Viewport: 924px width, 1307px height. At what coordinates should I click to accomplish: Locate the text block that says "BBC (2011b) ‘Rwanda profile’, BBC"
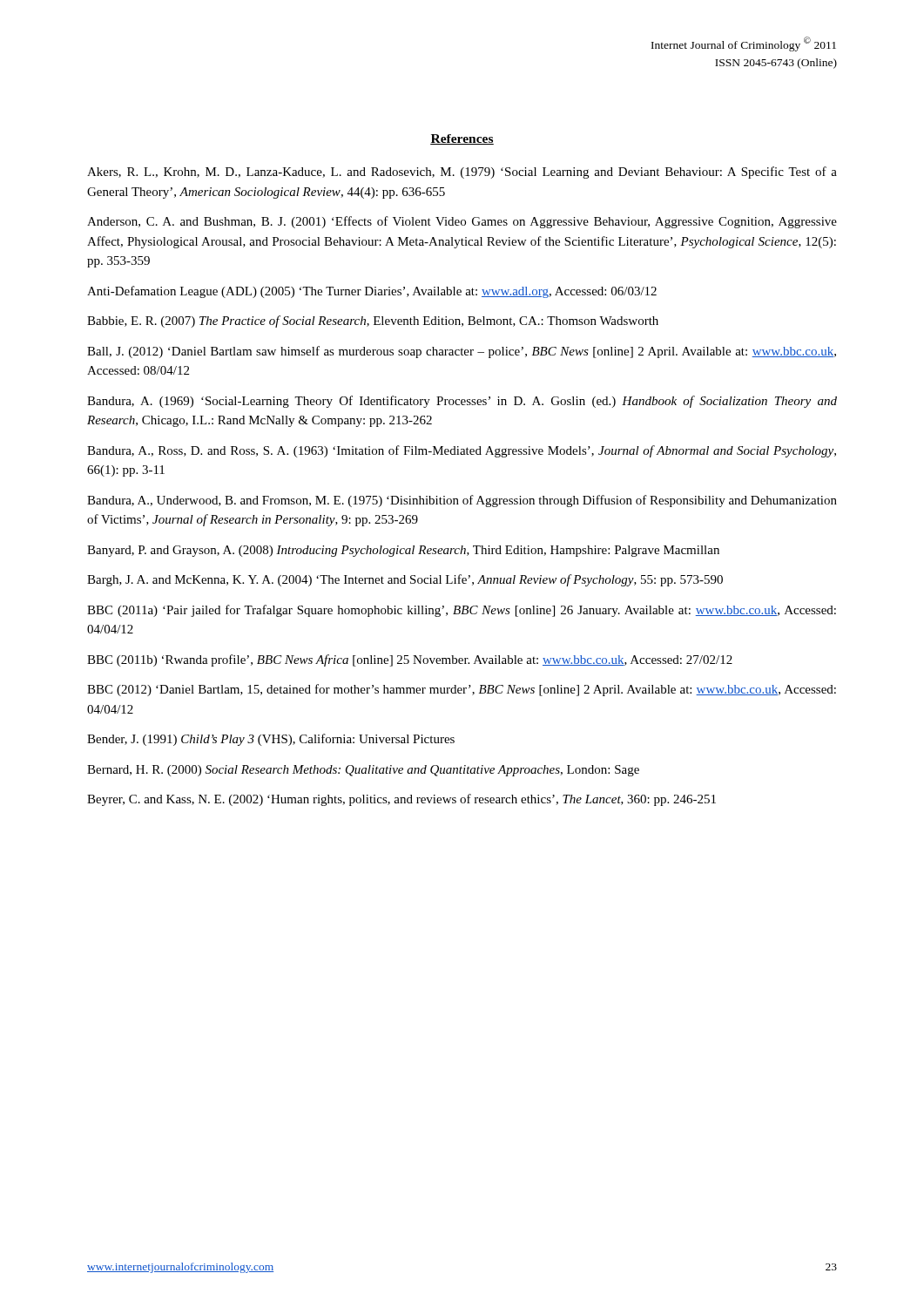pyautogui.click(x=410, y=659)
